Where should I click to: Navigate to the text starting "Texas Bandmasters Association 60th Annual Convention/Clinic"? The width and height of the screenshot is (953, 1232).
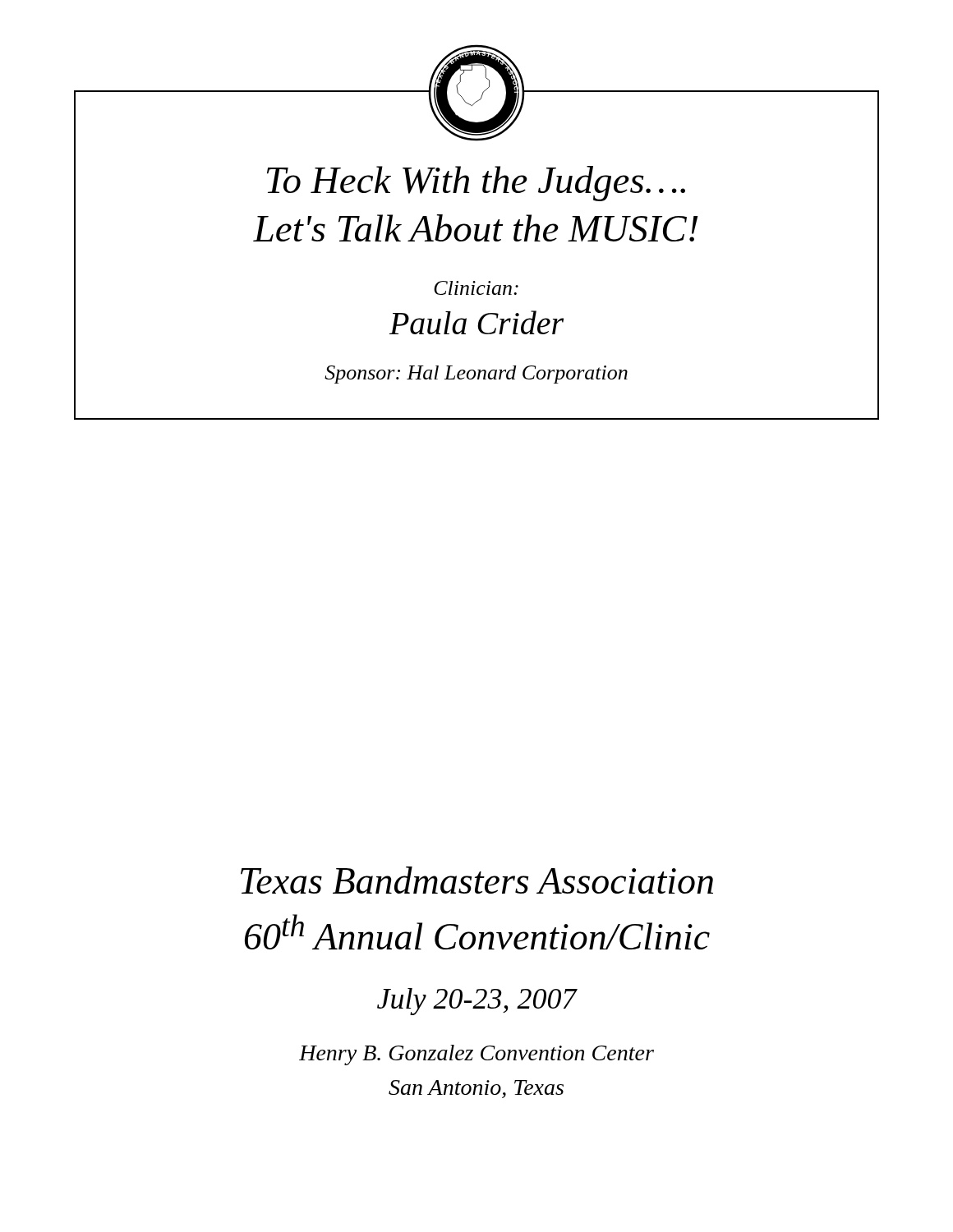(476, 909)
